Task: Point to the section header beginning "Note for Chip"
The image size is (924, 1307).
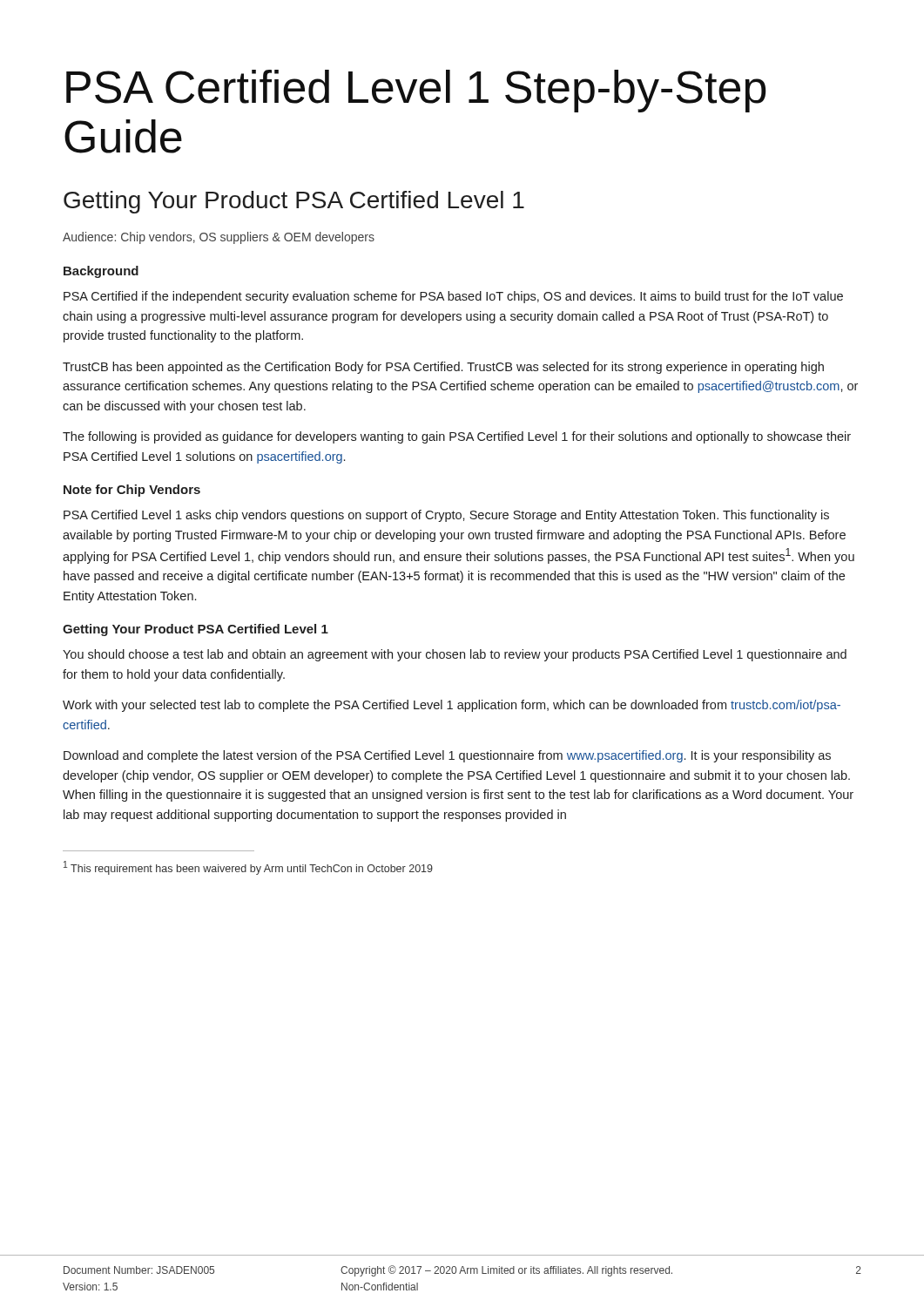Action: point(132,489)
